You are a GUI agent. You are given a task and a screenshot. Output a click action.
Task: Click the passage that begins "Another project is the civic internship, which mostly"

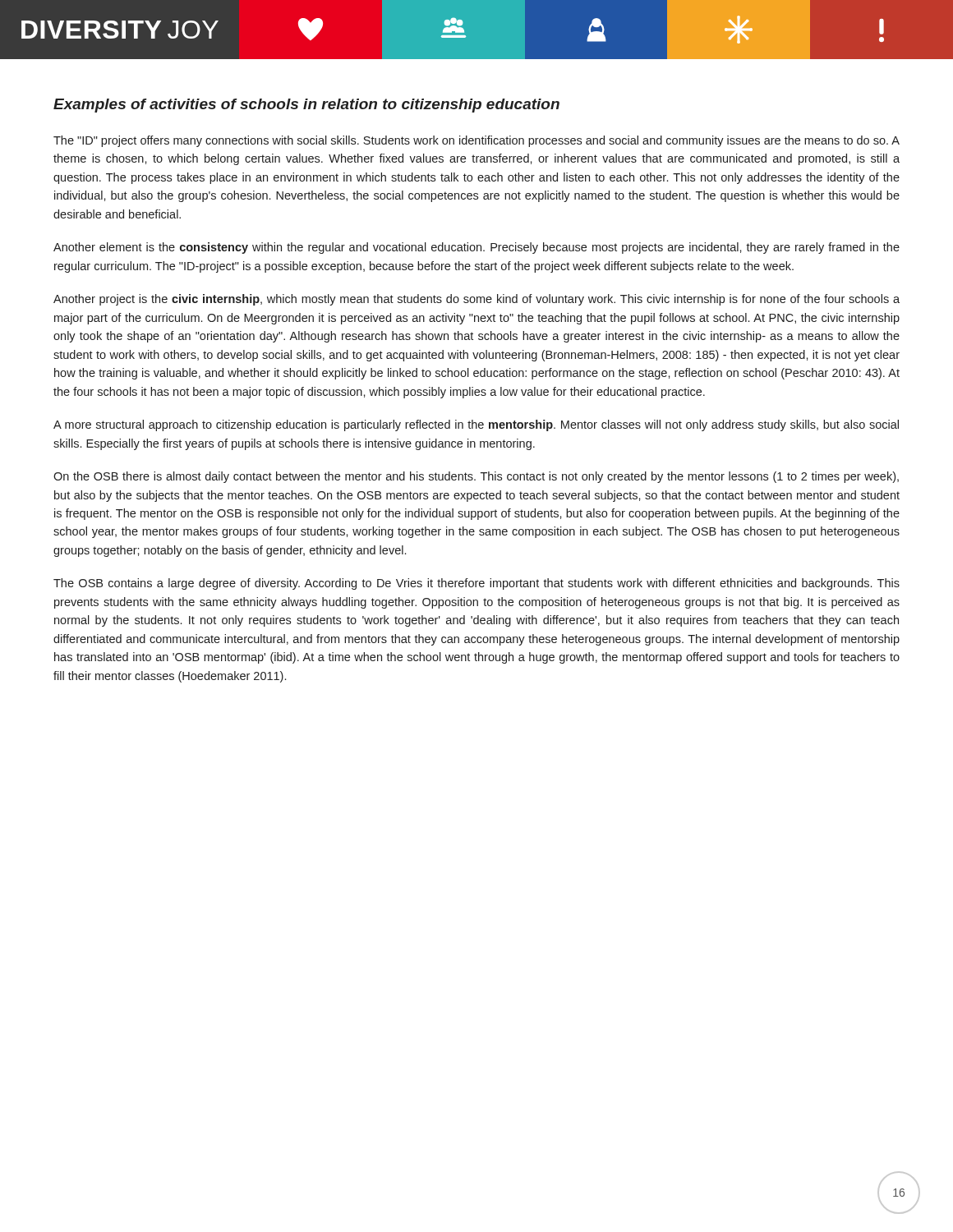coord(476,345)
